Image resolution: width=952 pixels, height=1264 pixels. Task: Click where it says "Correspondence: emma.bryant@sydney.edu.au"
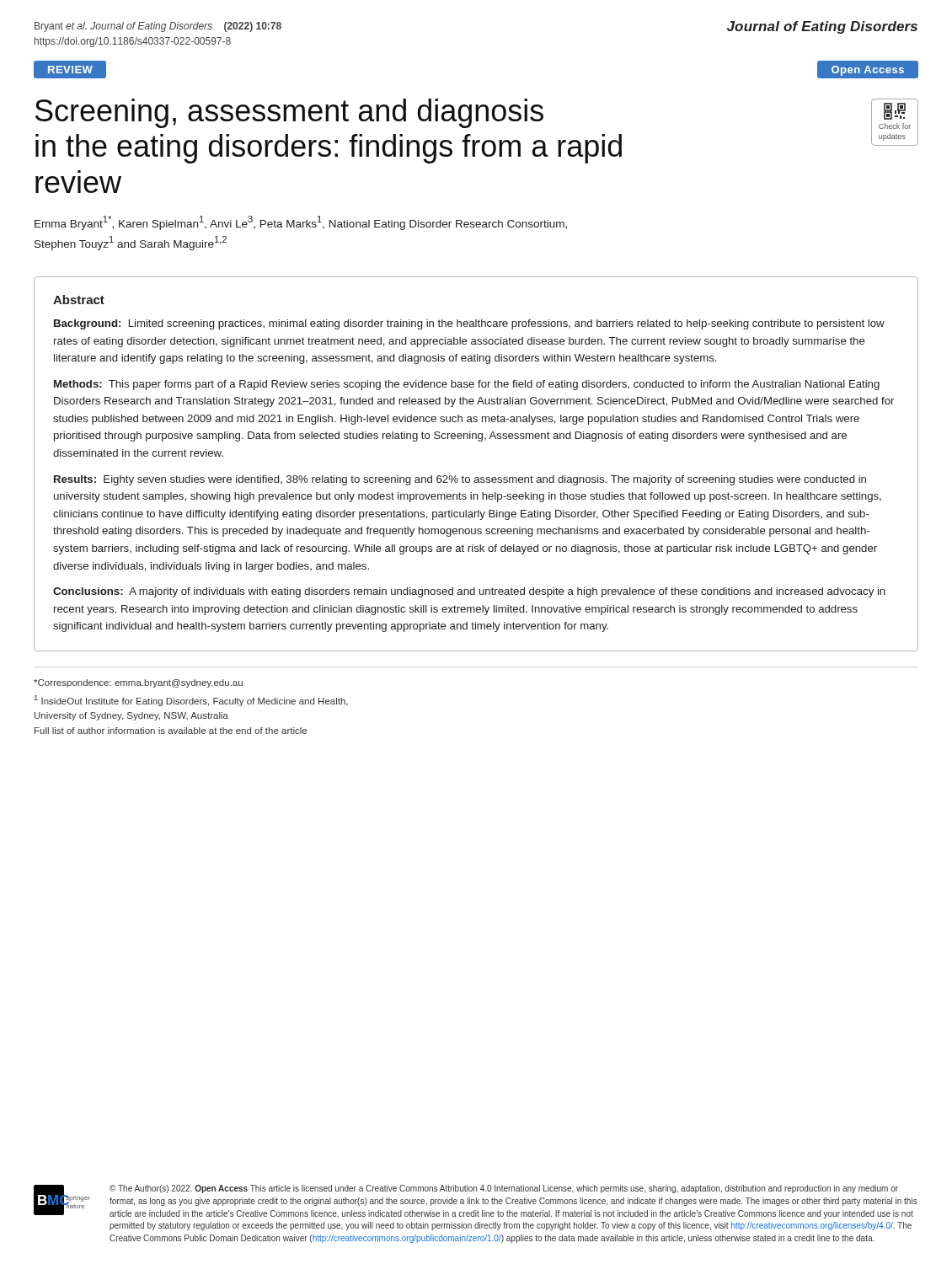point(138,683)
